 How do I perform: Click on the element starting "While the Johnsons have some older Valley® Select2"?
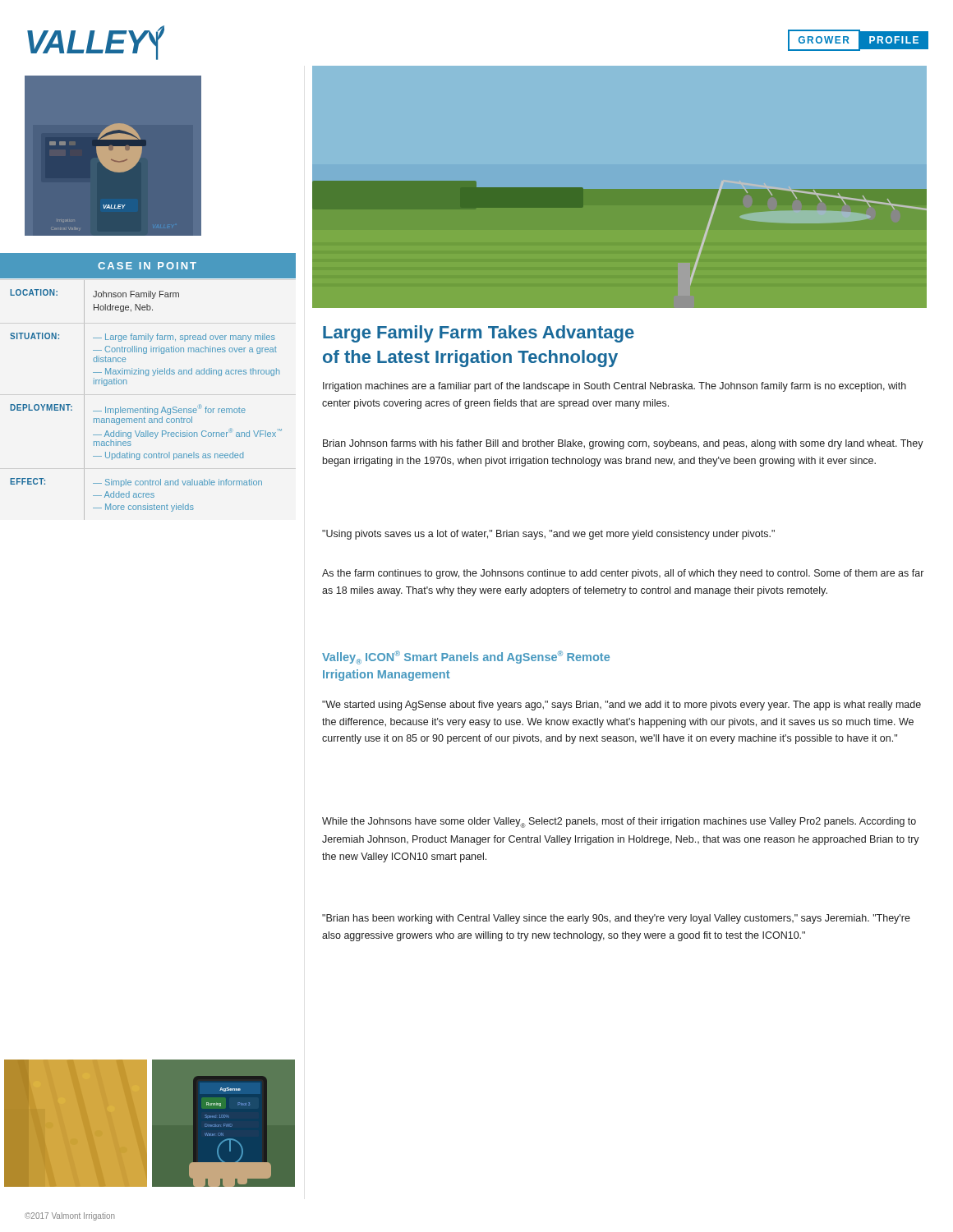626,839
